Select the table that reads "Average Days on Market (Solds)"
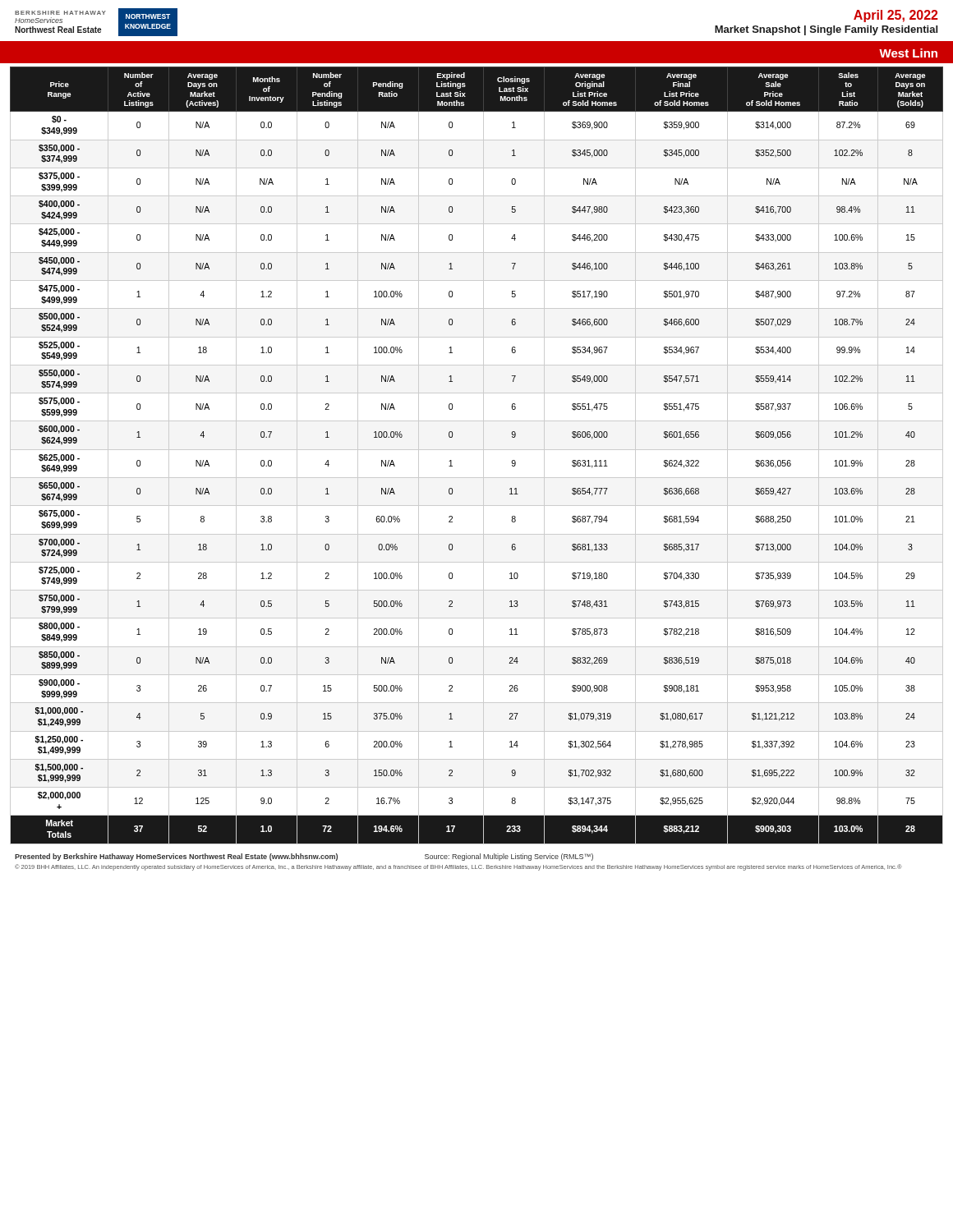The width and height of the screenshot is (953, 1232). [x=476, y=457]
